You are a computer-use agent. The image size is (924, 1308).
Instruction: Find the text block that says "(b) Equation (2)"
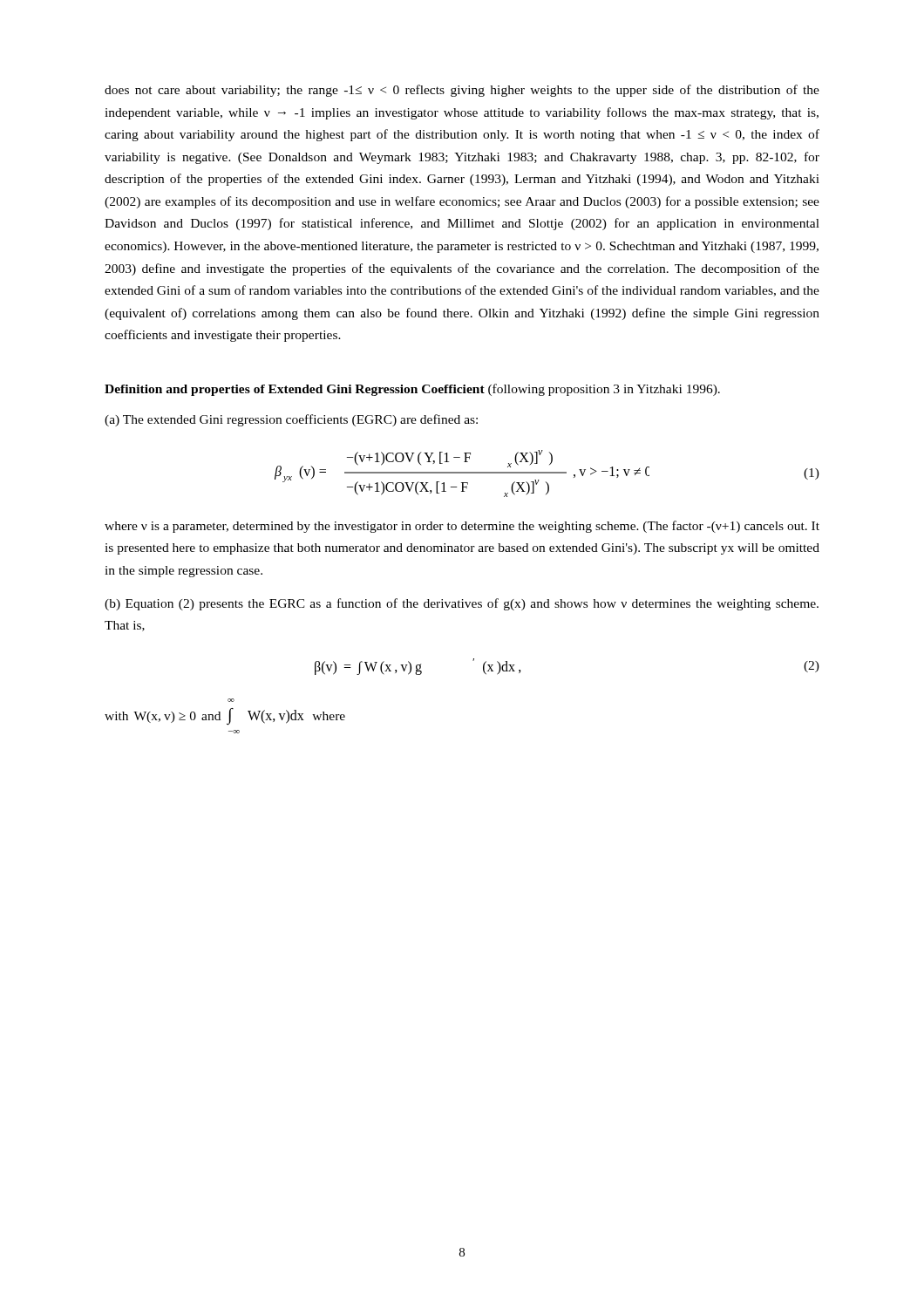(462, 614)
